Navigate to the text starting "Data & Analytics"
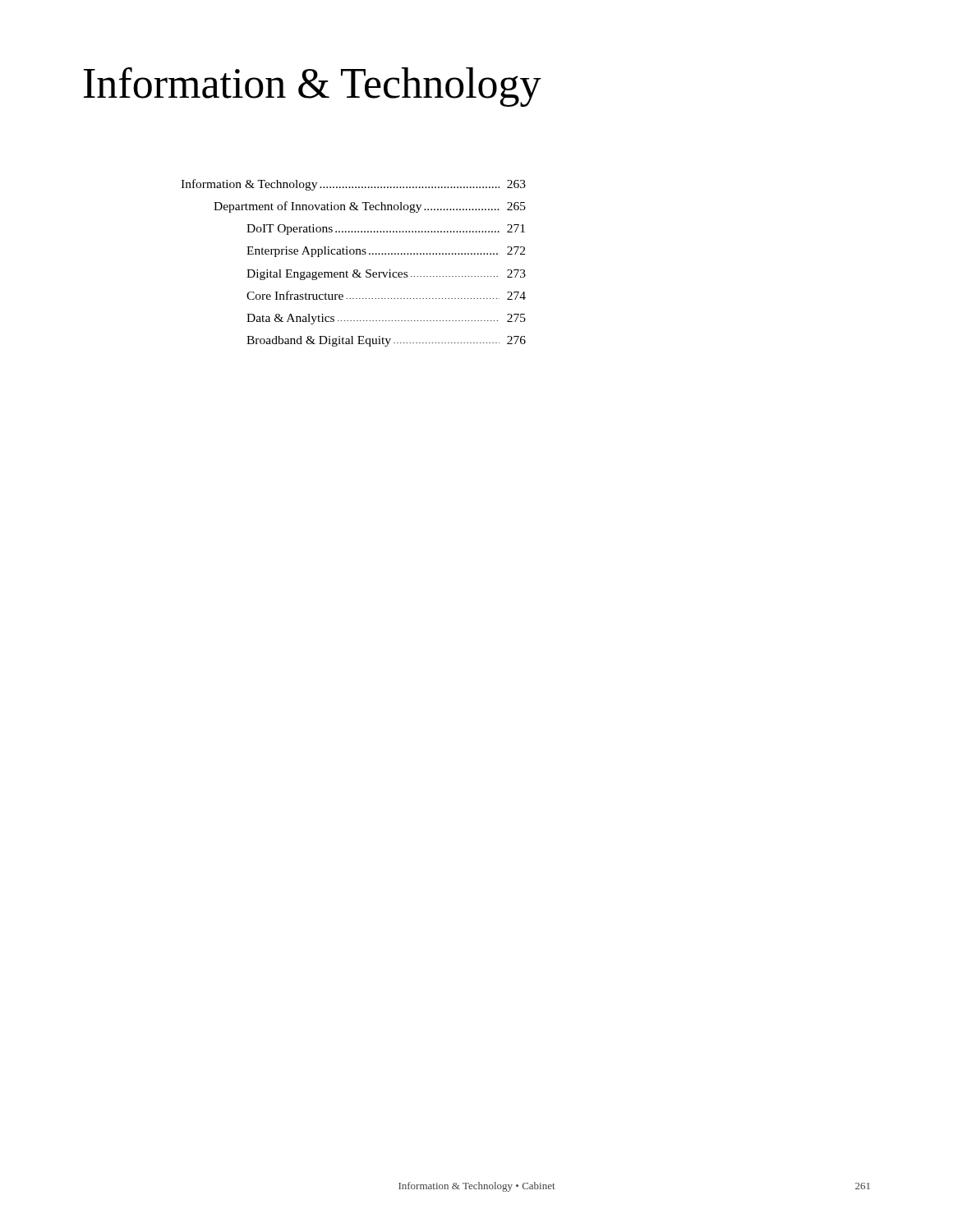This screenshot has height=1232, width=953. click(386, 317)
